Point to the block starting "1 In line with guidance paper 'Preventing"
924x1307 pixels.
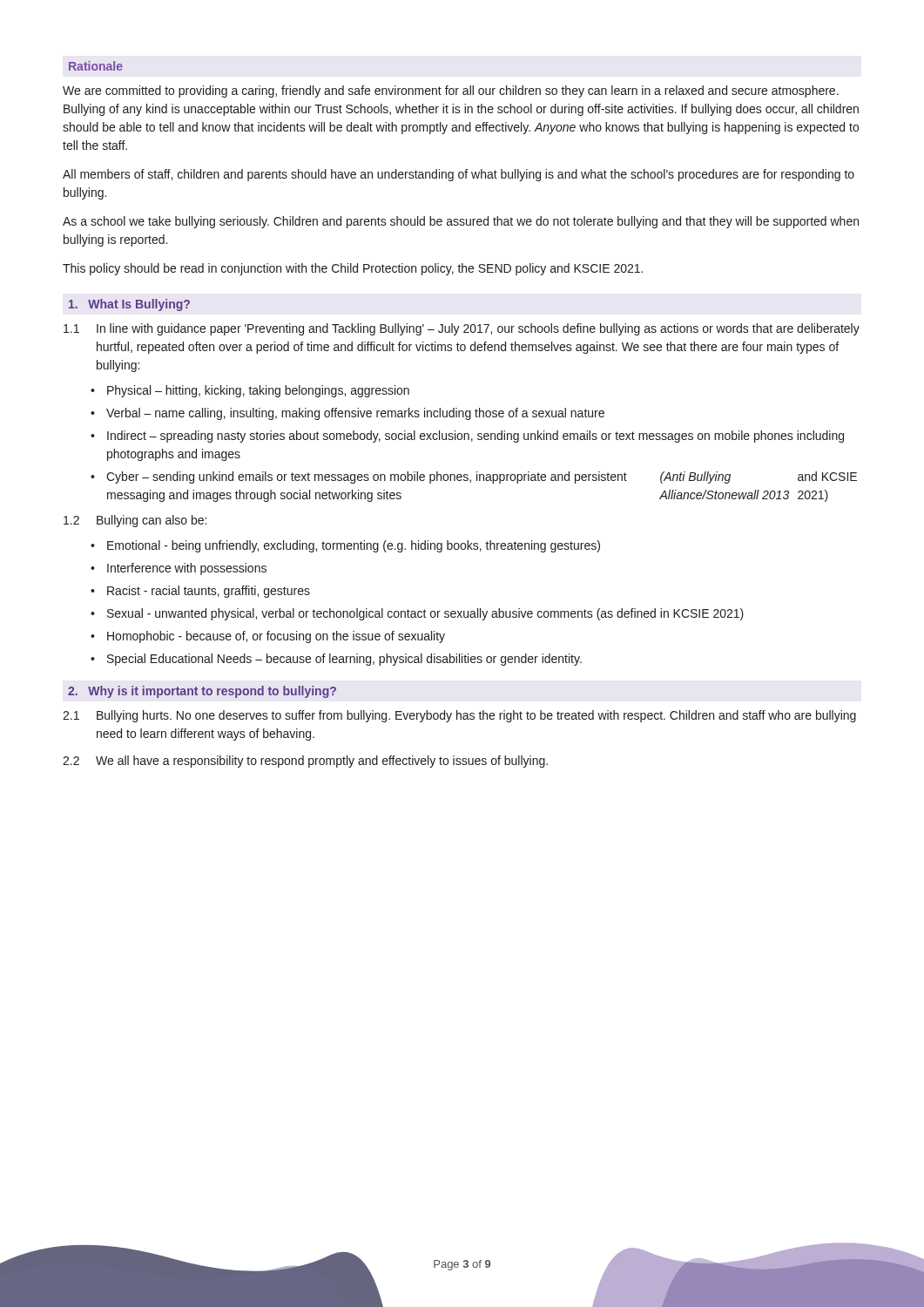[462, 347]
